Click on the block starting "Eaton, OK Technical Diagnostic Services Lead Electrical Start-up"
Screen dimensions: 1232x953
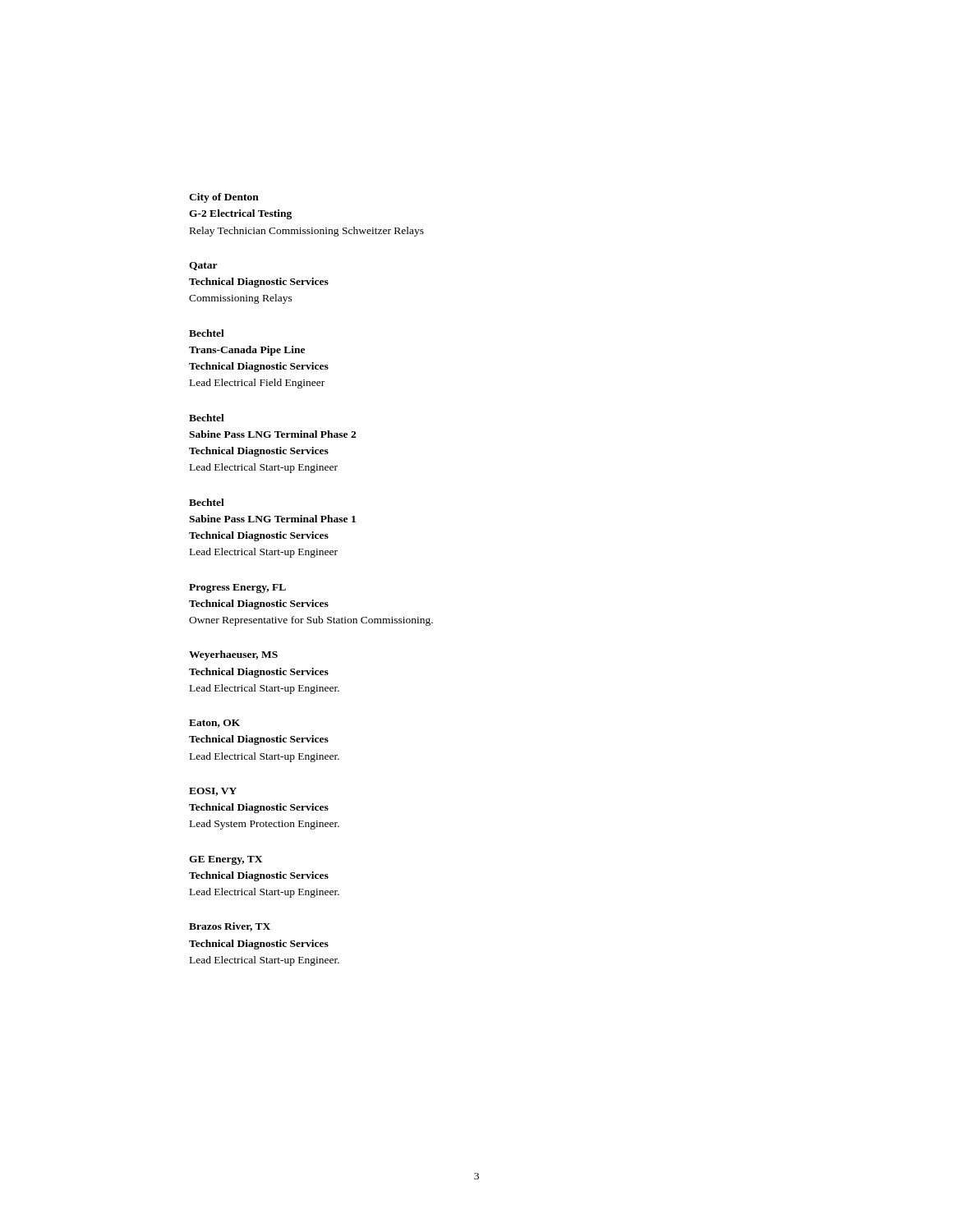pyautogui.click(x=214, y=724)
